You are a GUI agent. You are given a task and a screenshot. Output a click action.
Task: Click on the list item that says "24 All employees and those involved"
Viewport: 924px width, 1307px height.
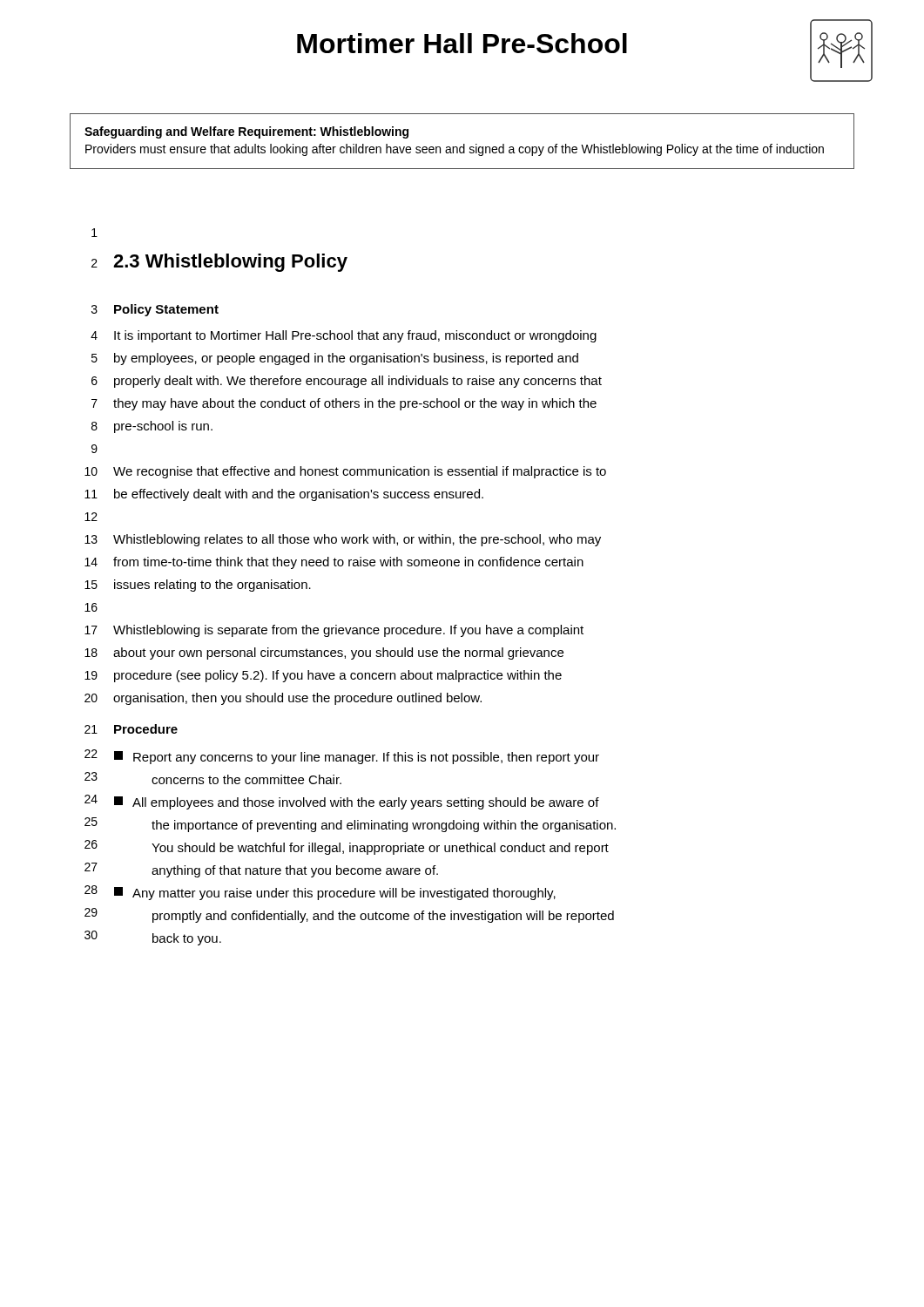pyautogui.click(x=462, y=837)
